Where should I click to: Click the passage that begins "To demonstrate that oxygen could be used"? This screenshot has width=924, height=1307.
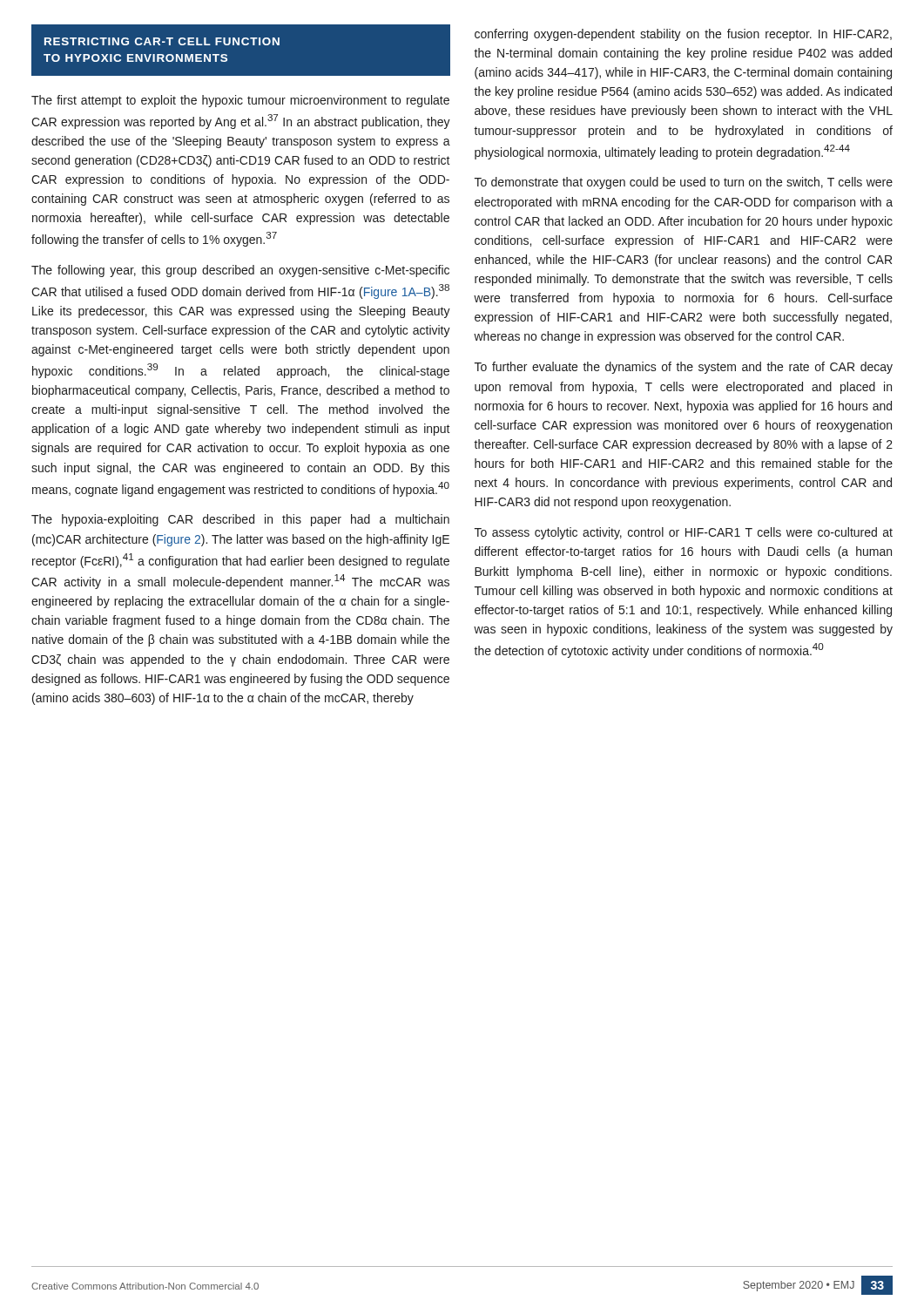683,260
